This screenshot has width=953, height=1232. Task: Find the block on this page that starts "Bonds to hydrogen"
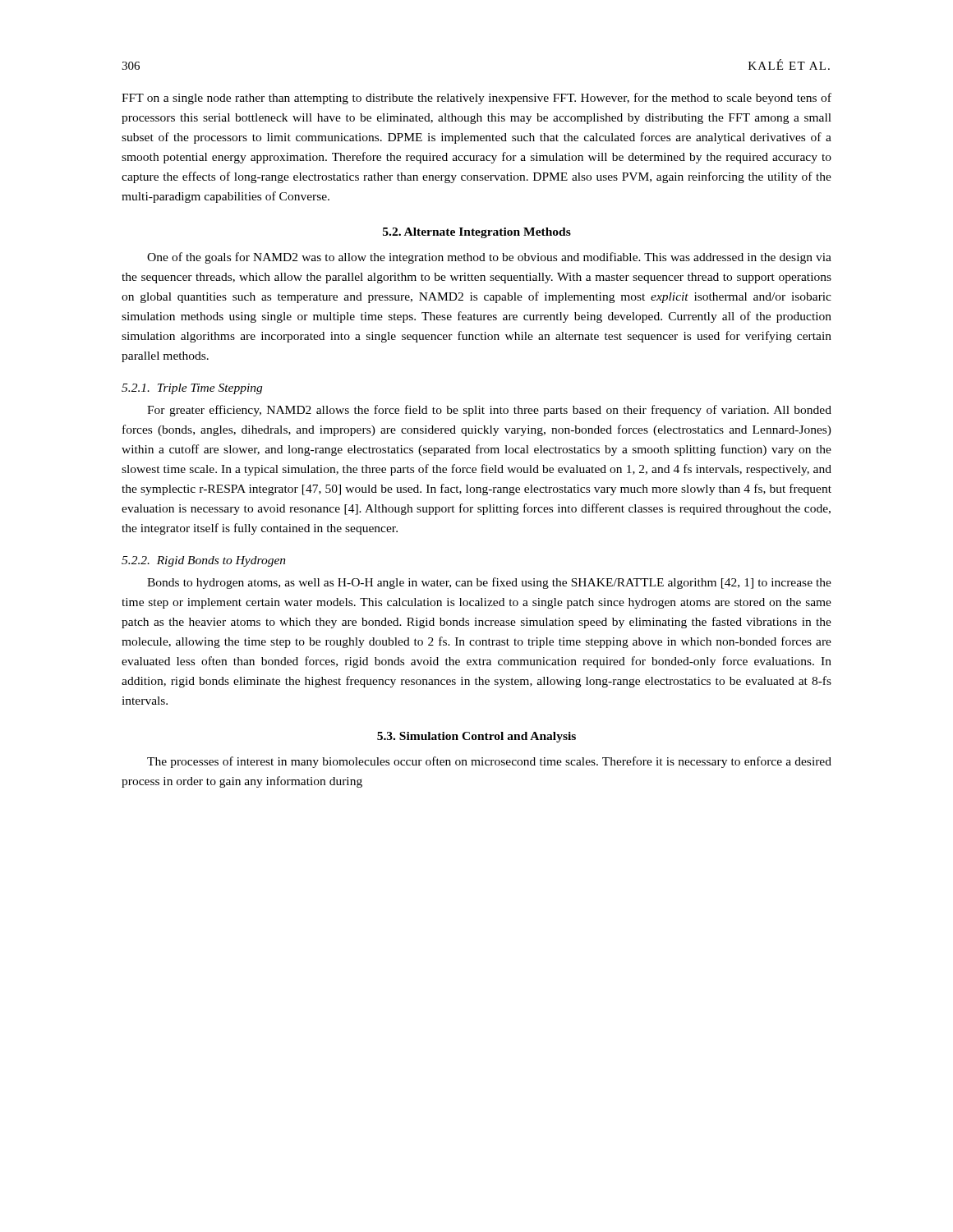(x=476, y=642)
